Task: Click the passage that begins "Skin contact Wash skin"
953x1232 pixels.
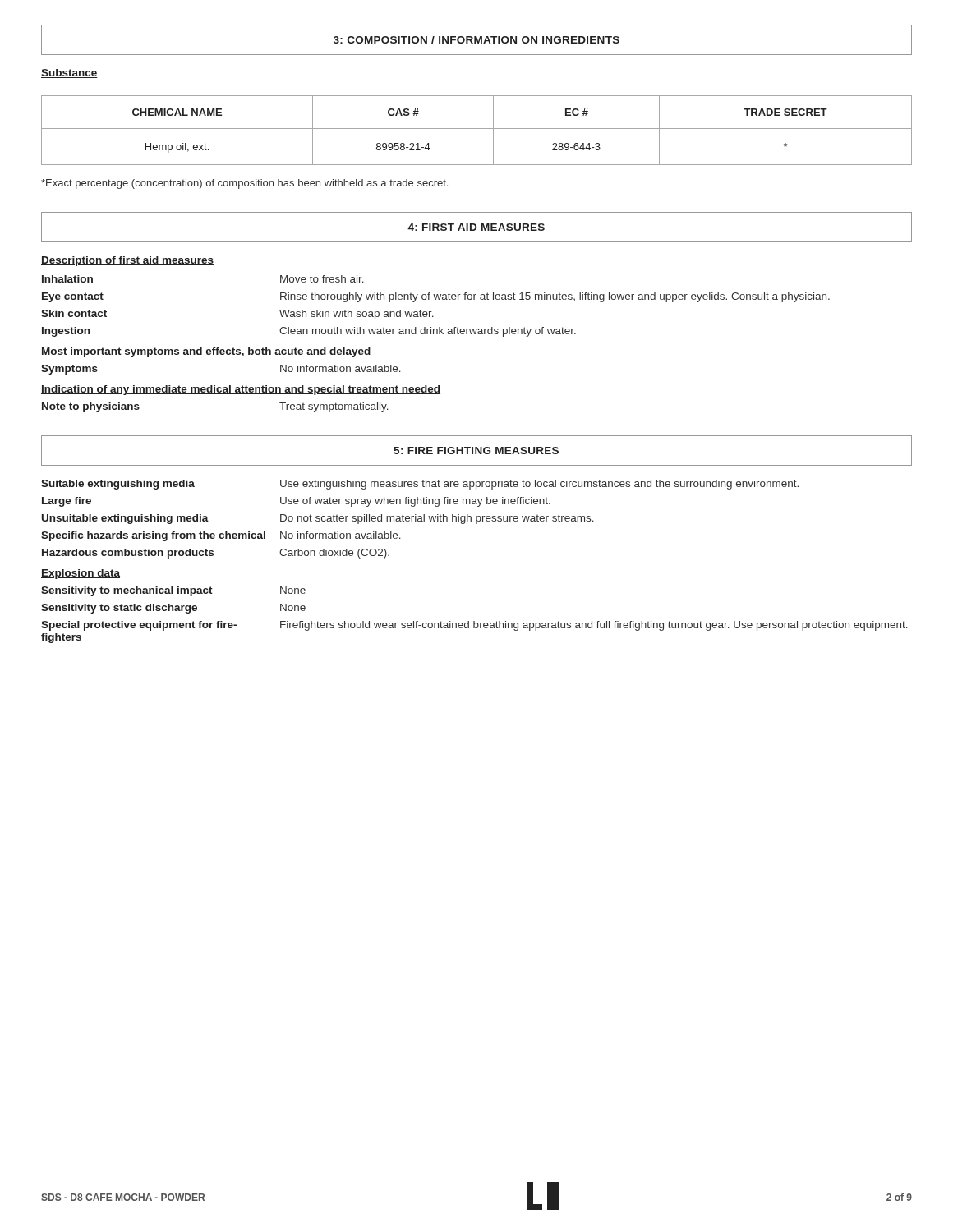Action: point(69,314)
